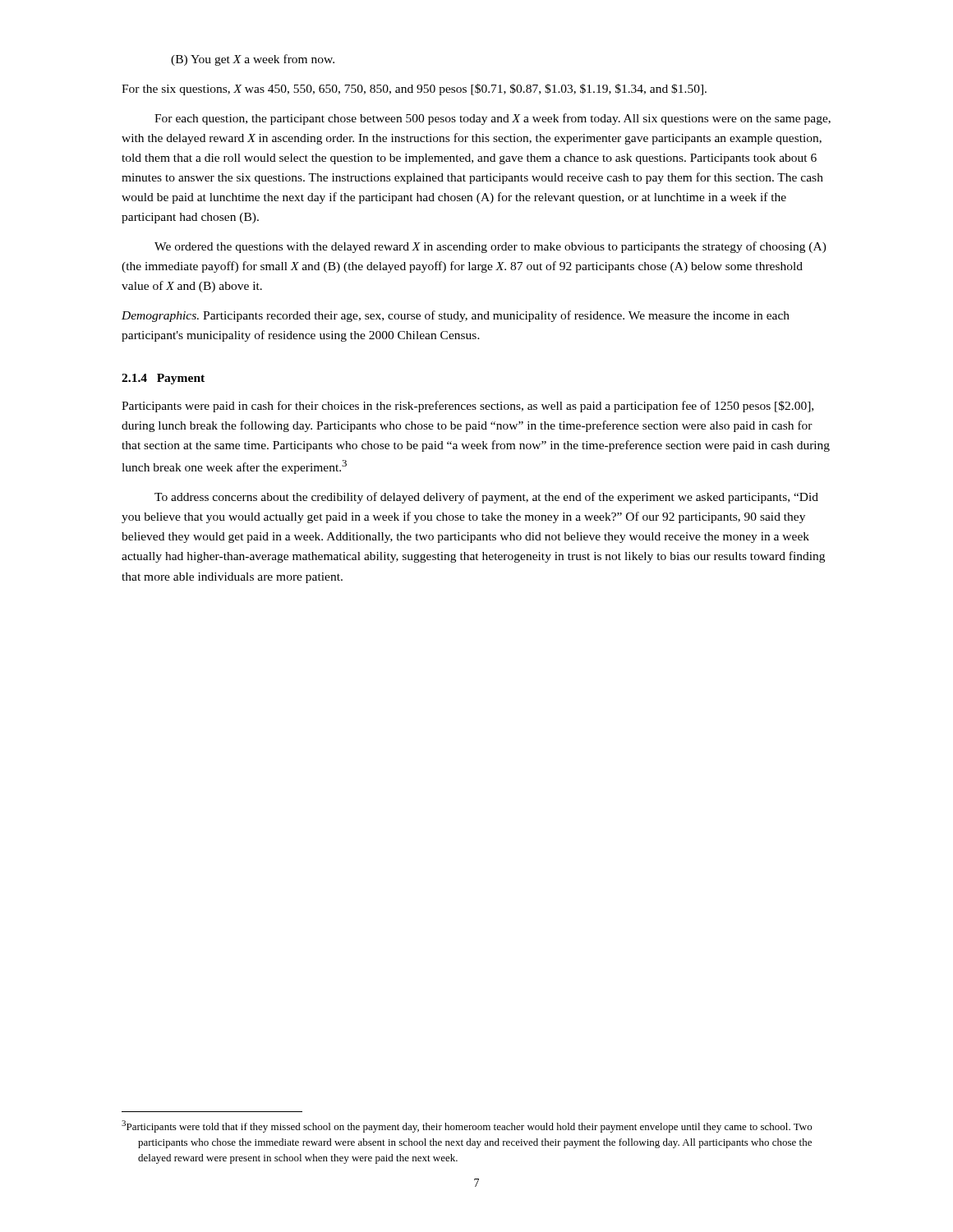This screenshot has width=953, height=1232.
Task: Locate the text block with the text "For the six questions, X was 450, 550,"
Action: pyautogui.click(x=476, y=89)
